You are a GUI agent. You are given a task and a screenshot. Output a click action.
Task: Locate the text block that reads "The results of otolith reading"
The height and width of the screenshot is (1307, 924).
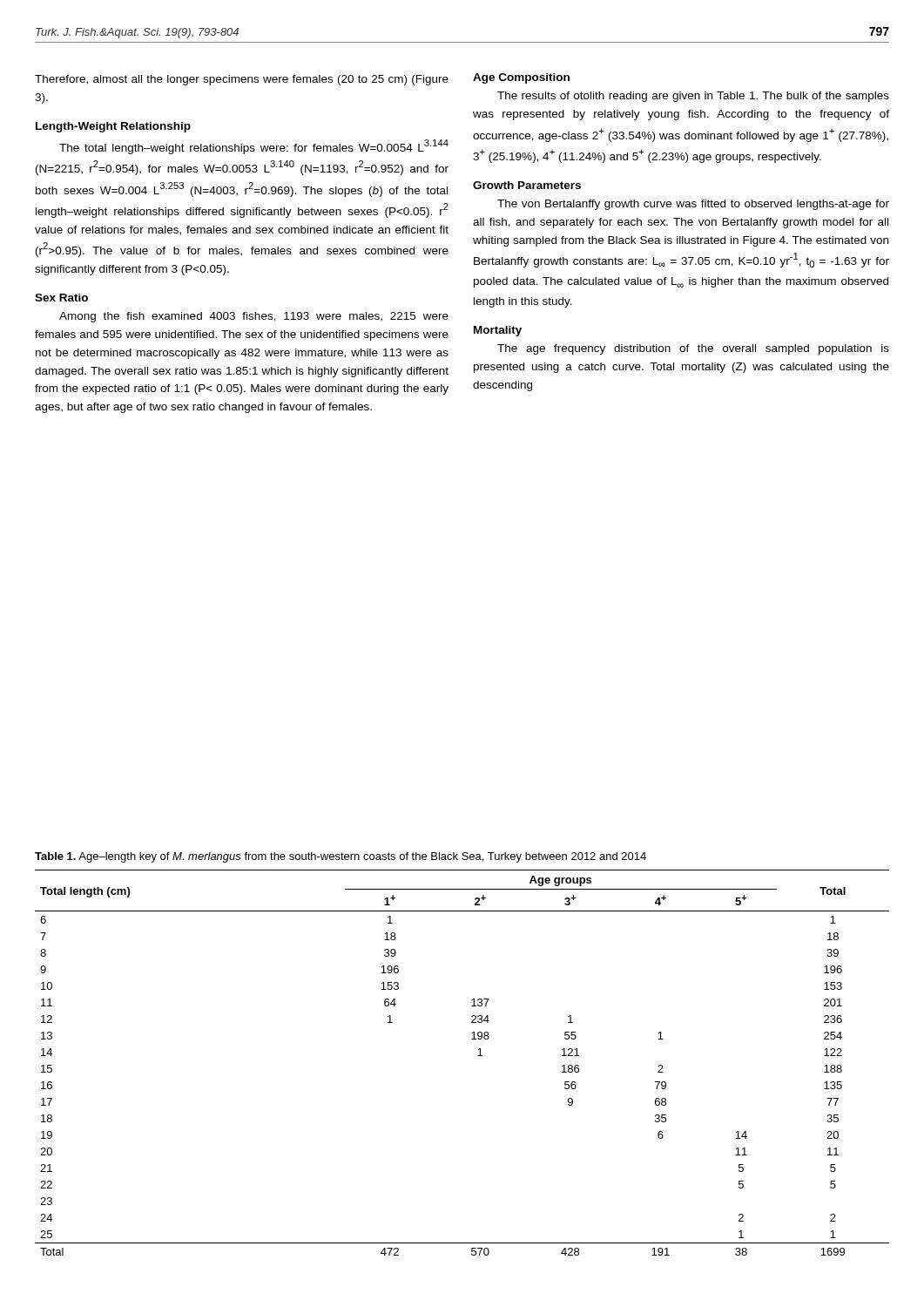tap(681, 126)
